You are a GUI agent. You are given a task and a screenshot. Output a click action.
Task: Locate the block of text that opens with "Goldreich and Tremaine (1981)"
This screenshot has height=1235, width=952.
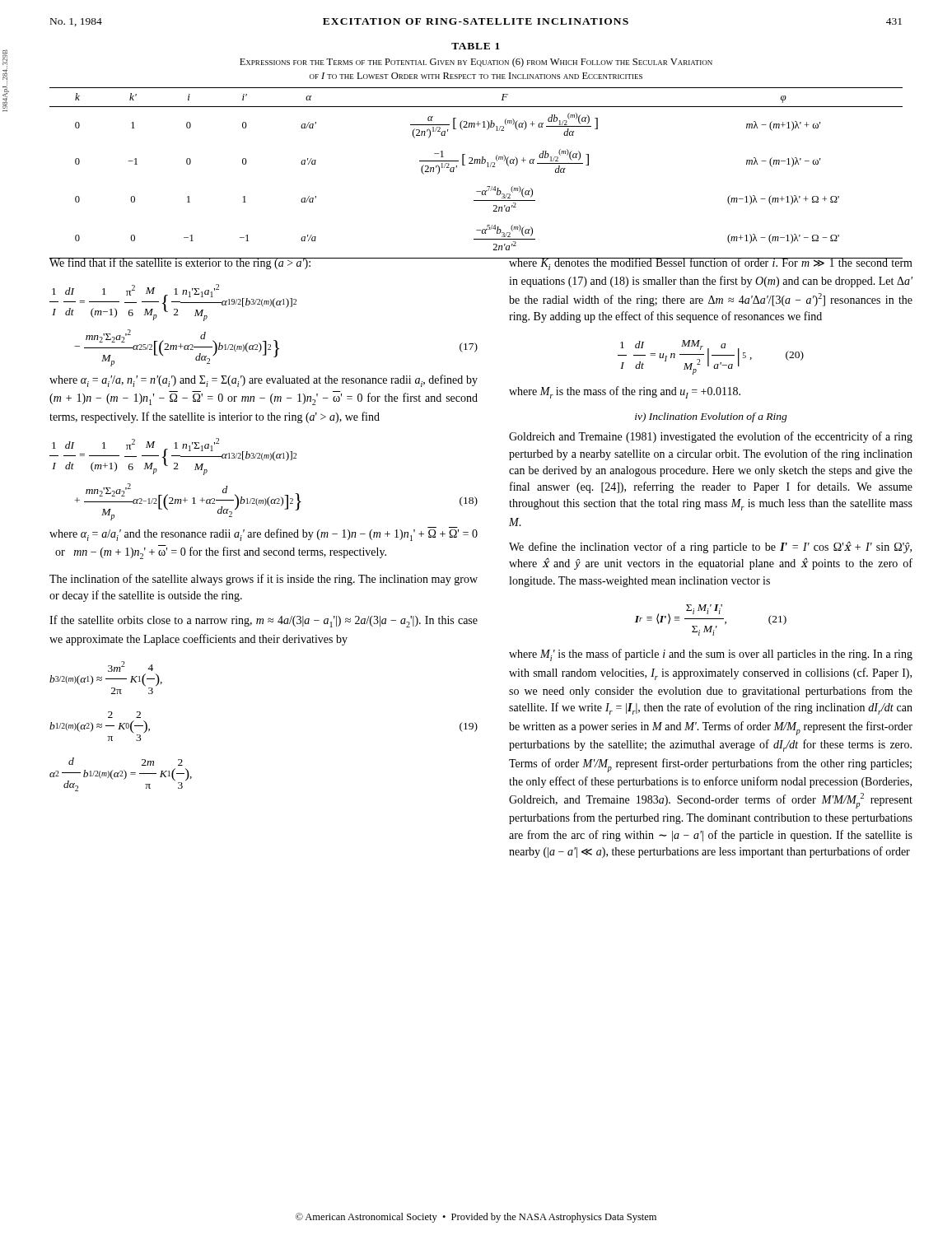tap(711, 480)
